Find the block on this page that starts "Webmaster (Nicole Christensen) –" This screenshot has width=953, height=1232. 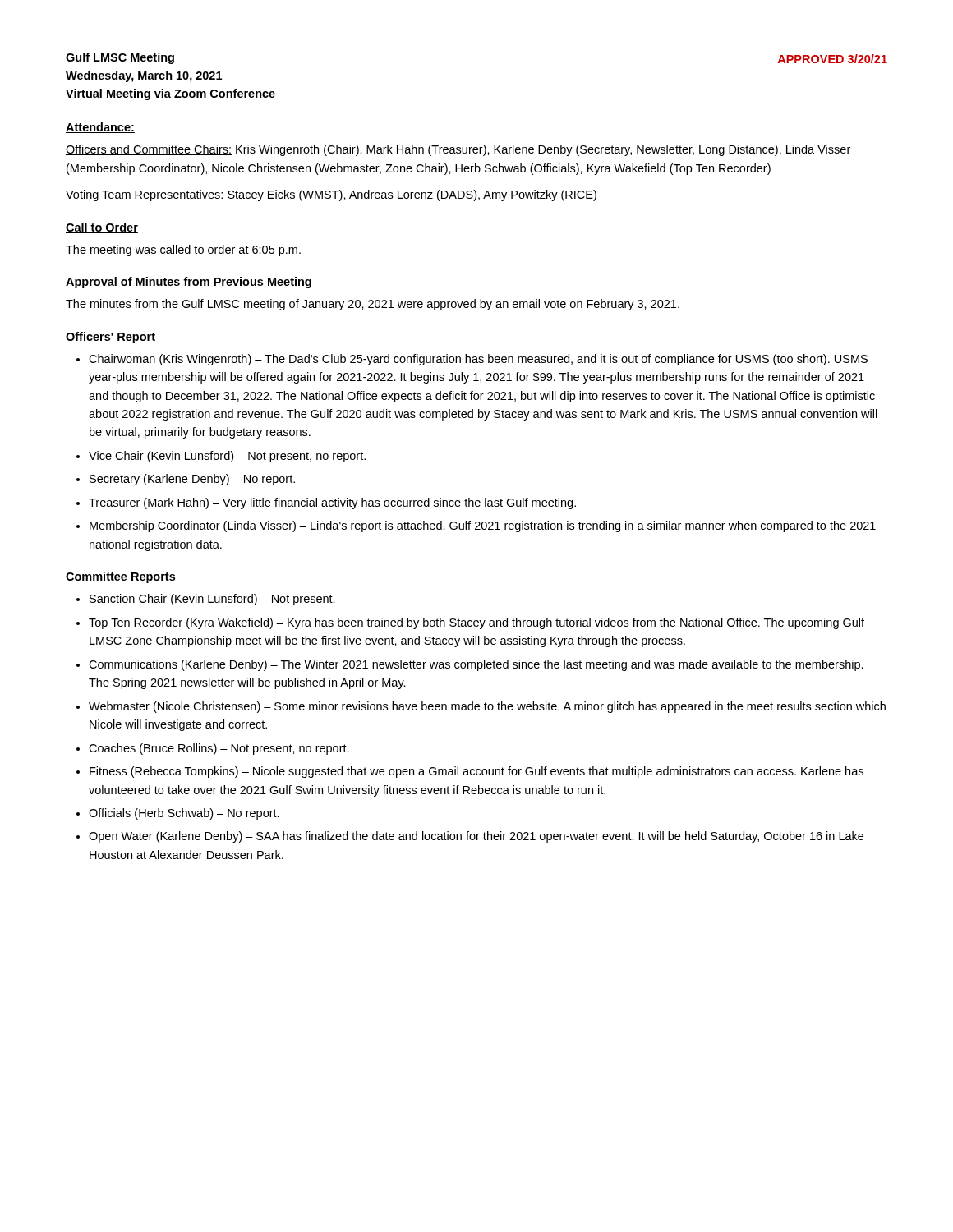(x=488, y=715)
